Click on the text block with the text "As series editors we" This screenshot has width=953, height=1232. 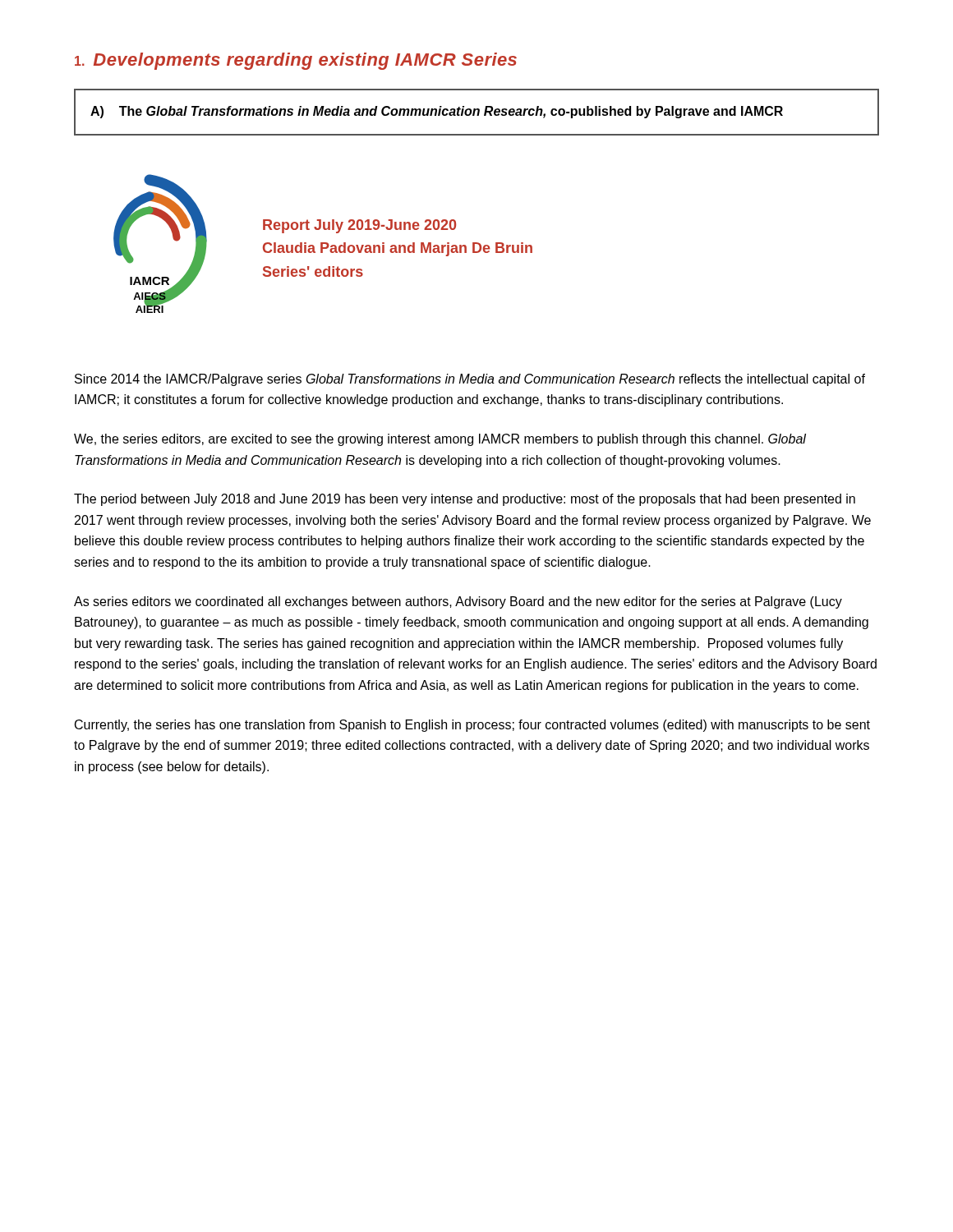[x=476, y=643]
